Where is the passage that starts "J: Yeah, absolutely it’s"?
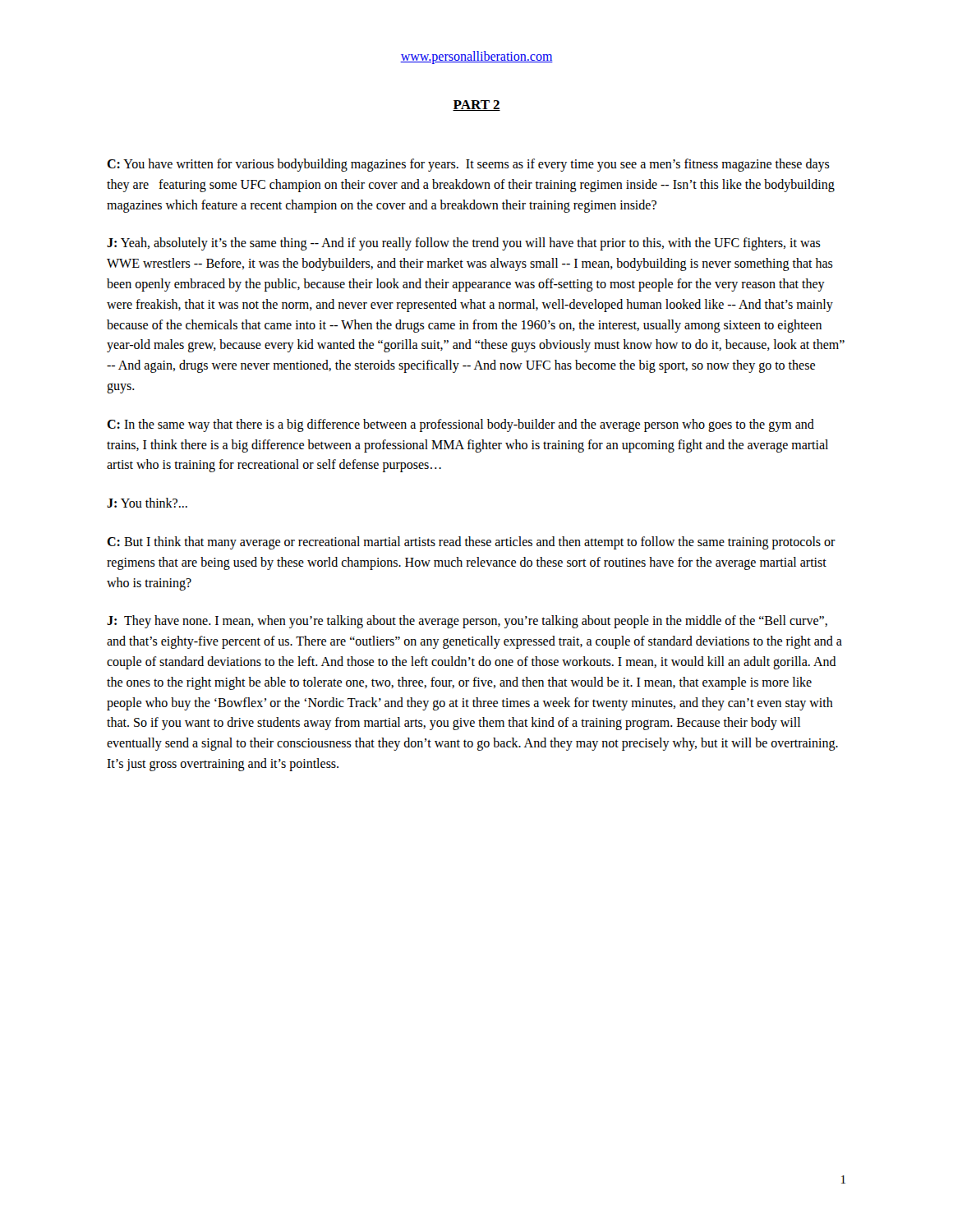Screen dimensions: 1232x953 coord(476,314)
